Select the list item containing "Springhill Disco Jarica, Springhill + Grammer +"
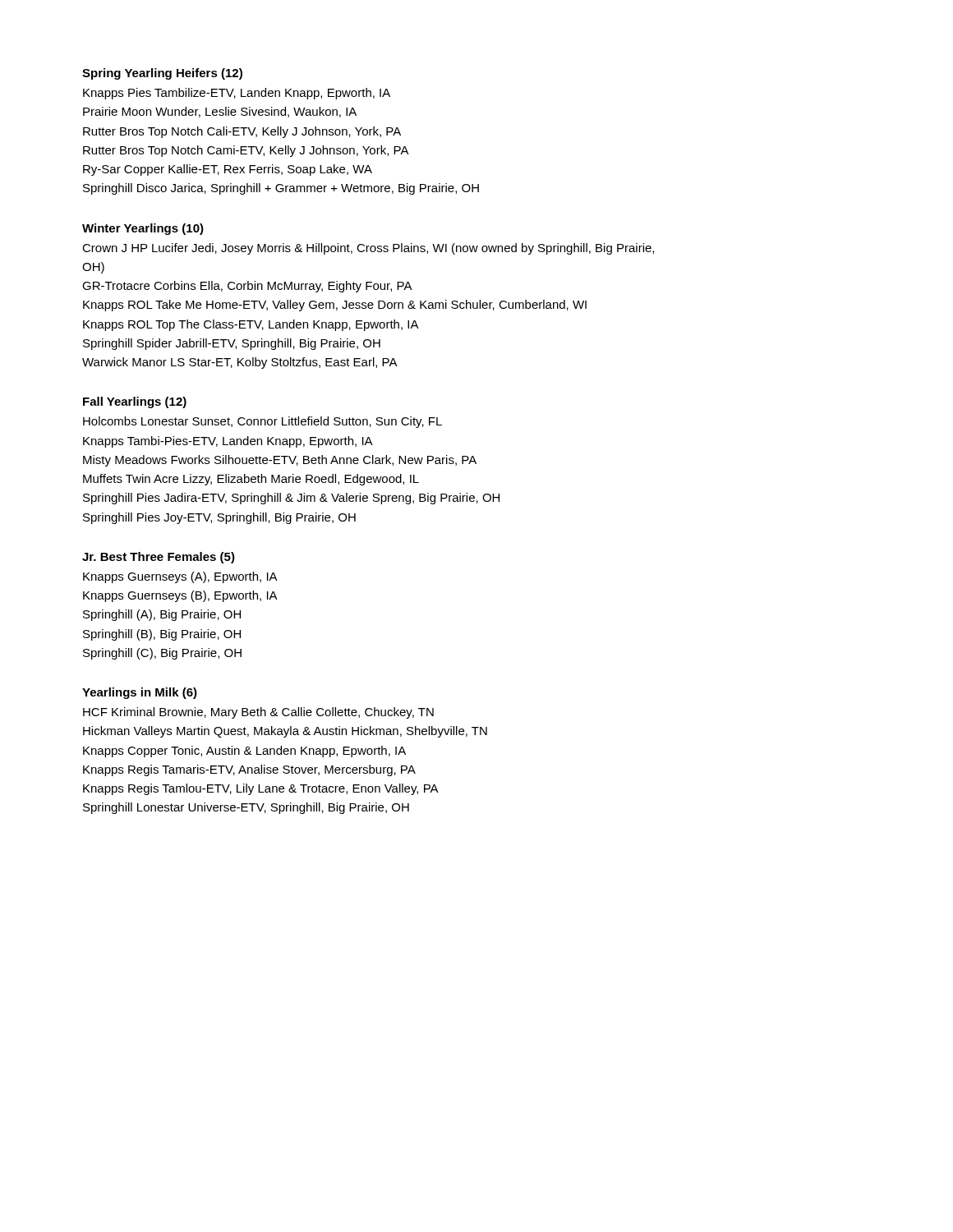 tap(281, 188)
